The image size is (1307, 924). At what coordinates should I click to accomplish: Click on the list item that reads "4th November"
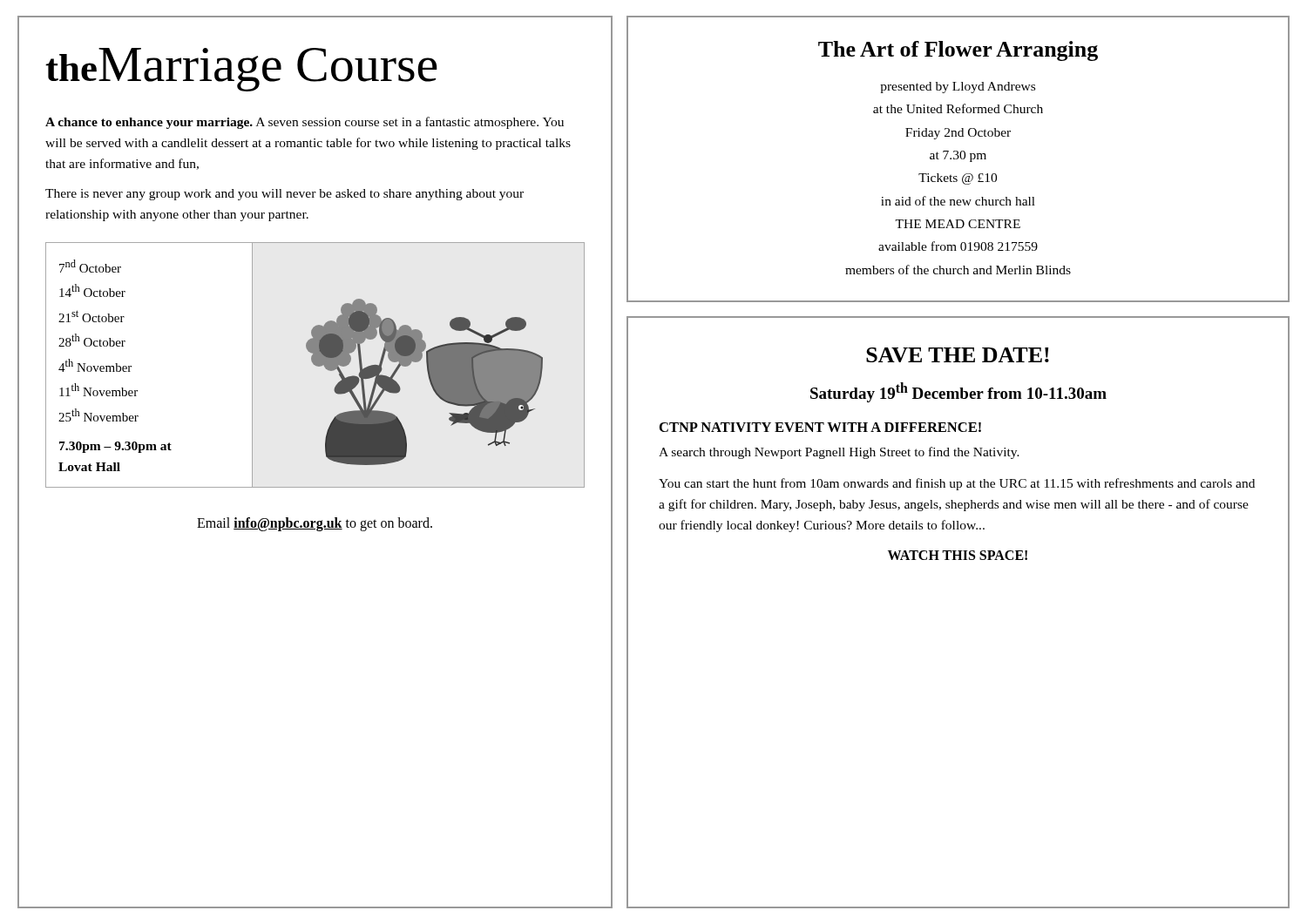95,366
